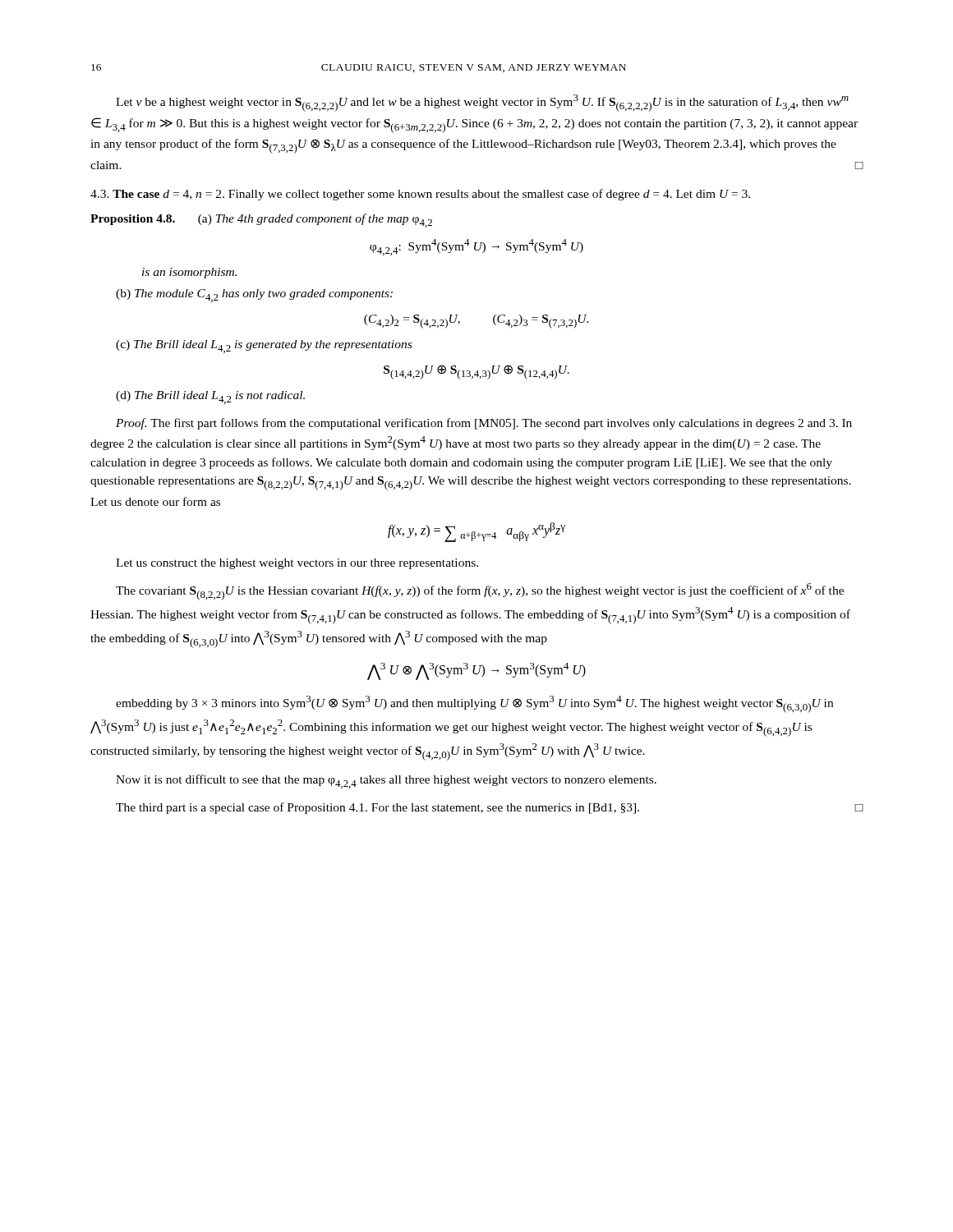Find the passage starting "φ4,2,4: Sym4(Sym4 U) →"
This screenshot has height=1232, width=953.
[476, 246]
